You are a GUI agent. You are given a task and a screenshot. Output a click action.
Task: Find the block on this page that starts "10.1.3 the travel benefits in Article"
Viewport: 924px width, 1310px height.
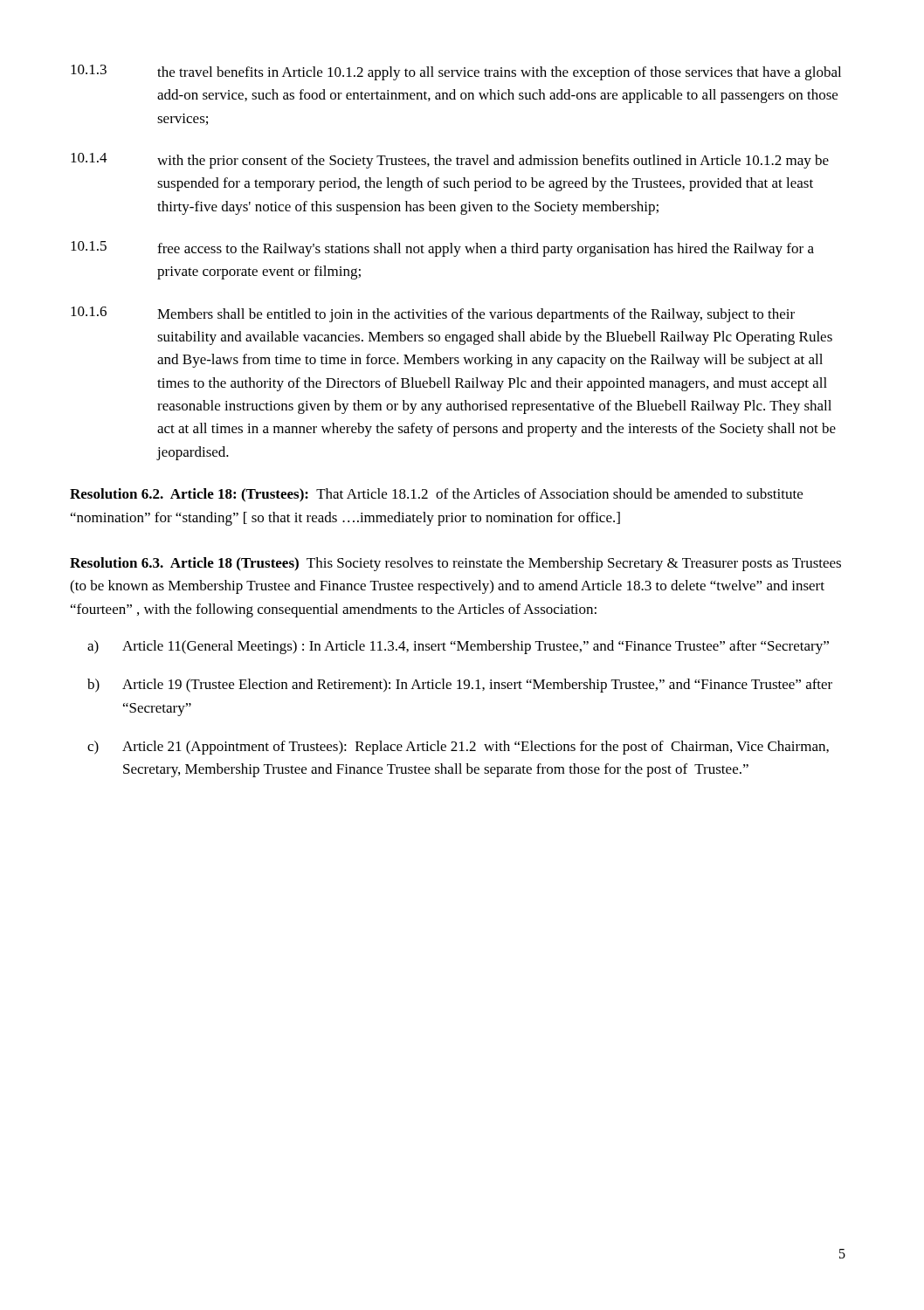tap(458, 96)
